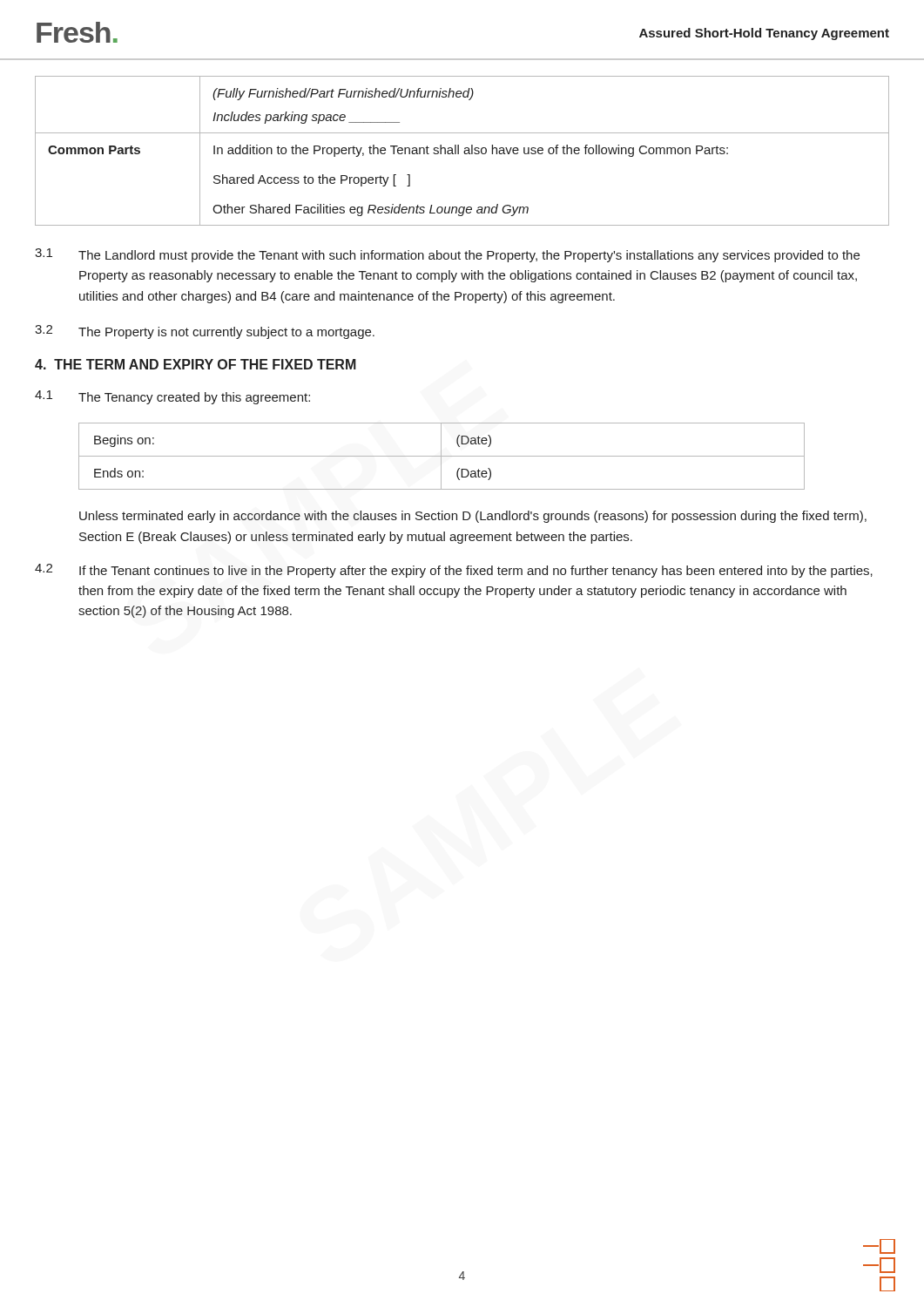Click the passage that begins "3.1 The Landlord must provide"
This screenshot has width=924, height=1307.
coord(462,275)
